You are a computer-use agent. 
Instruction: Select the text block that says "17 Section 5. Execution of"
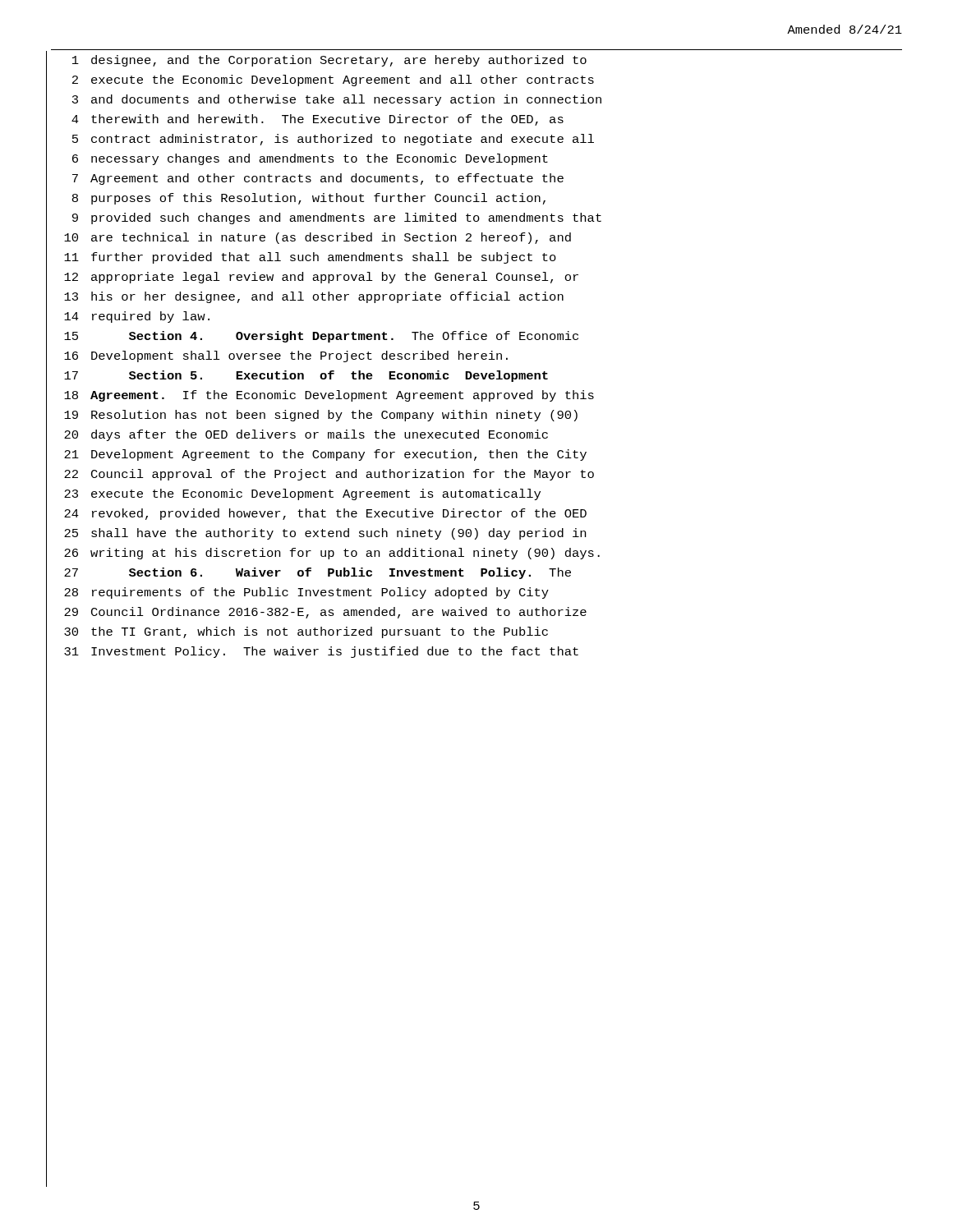[476, 465]
